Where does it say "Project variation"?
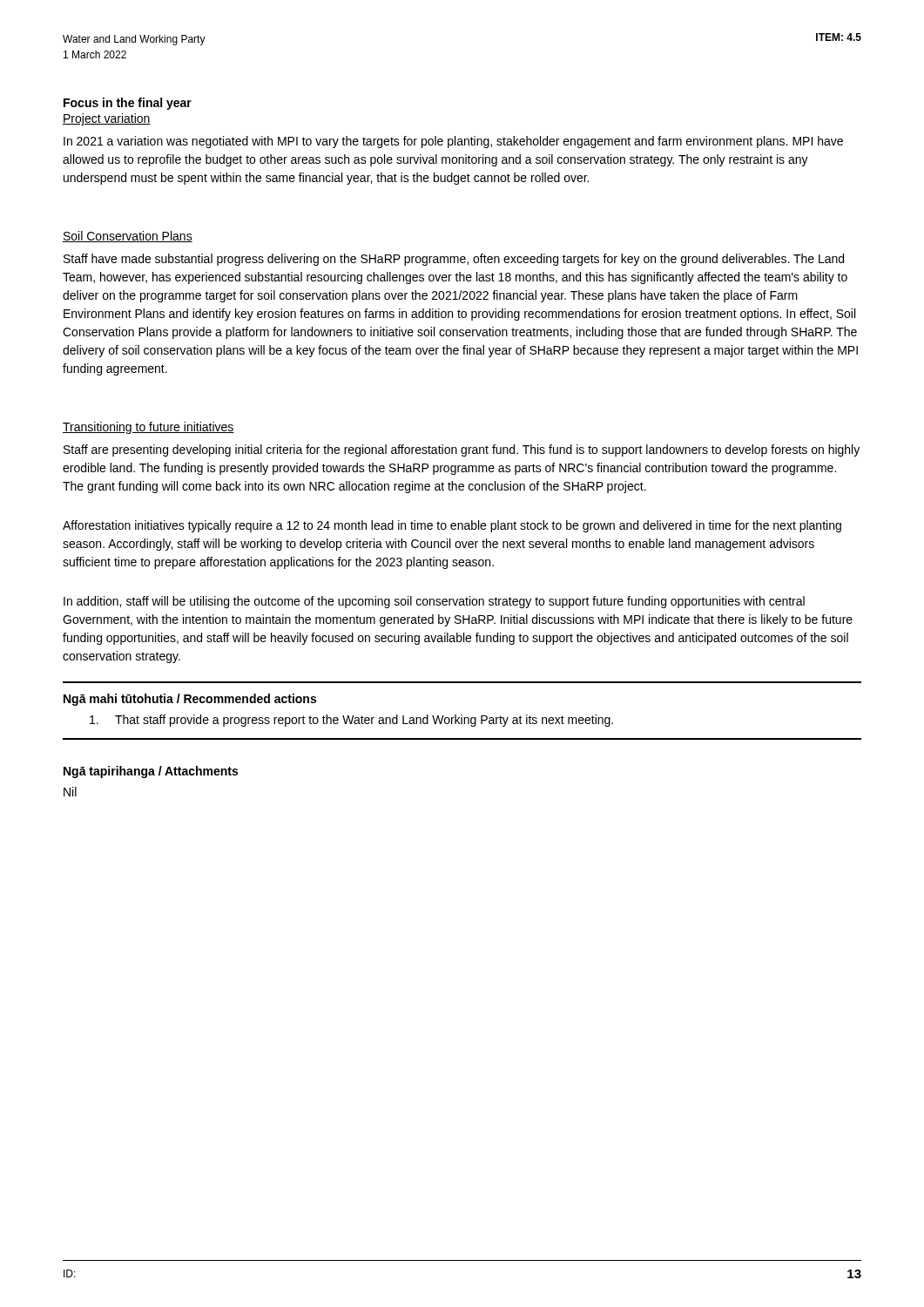The height and width of the screenshot is (1307, 924). (106, 118)
